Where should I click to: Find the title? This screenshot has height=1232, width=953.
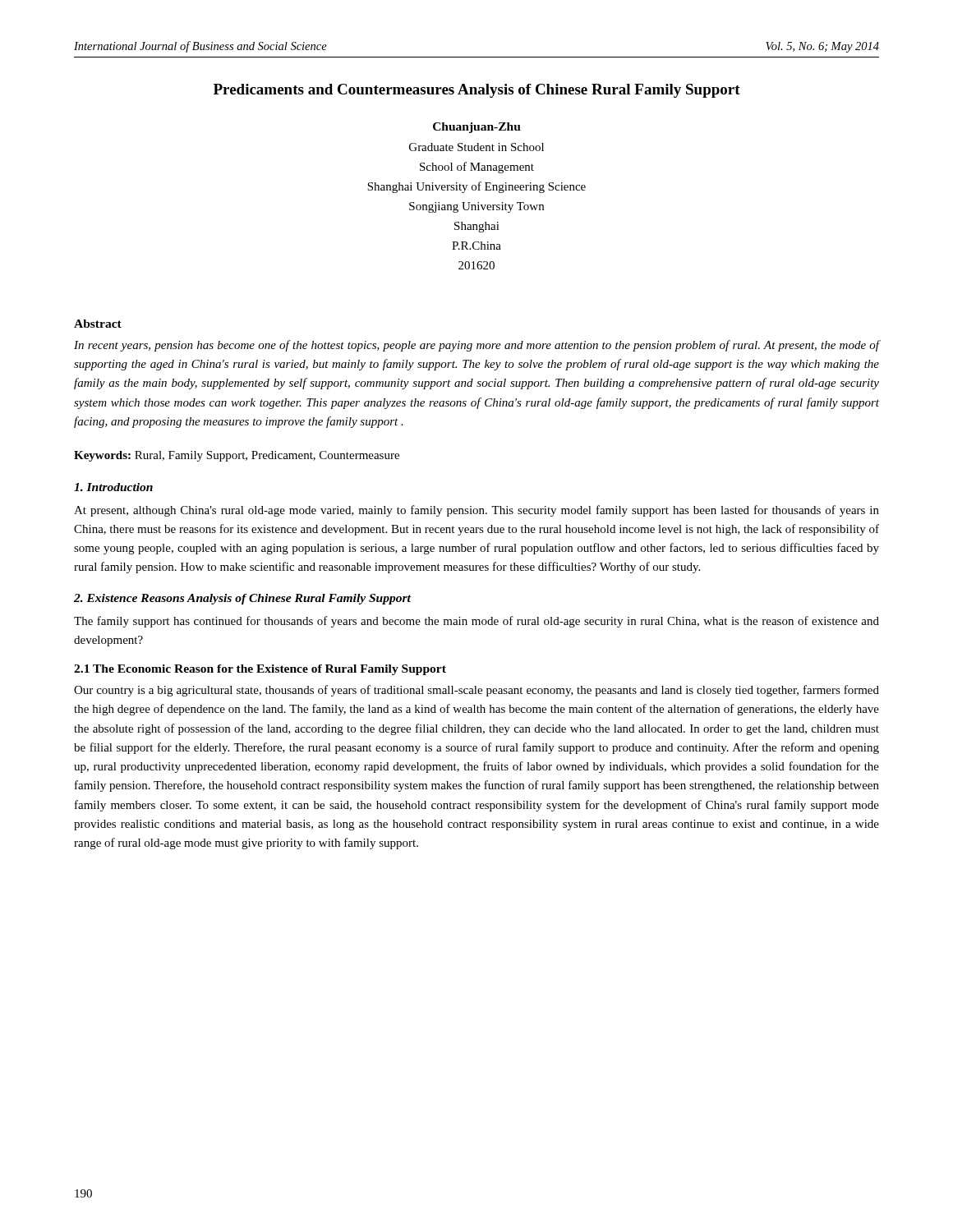click(476, 90)
